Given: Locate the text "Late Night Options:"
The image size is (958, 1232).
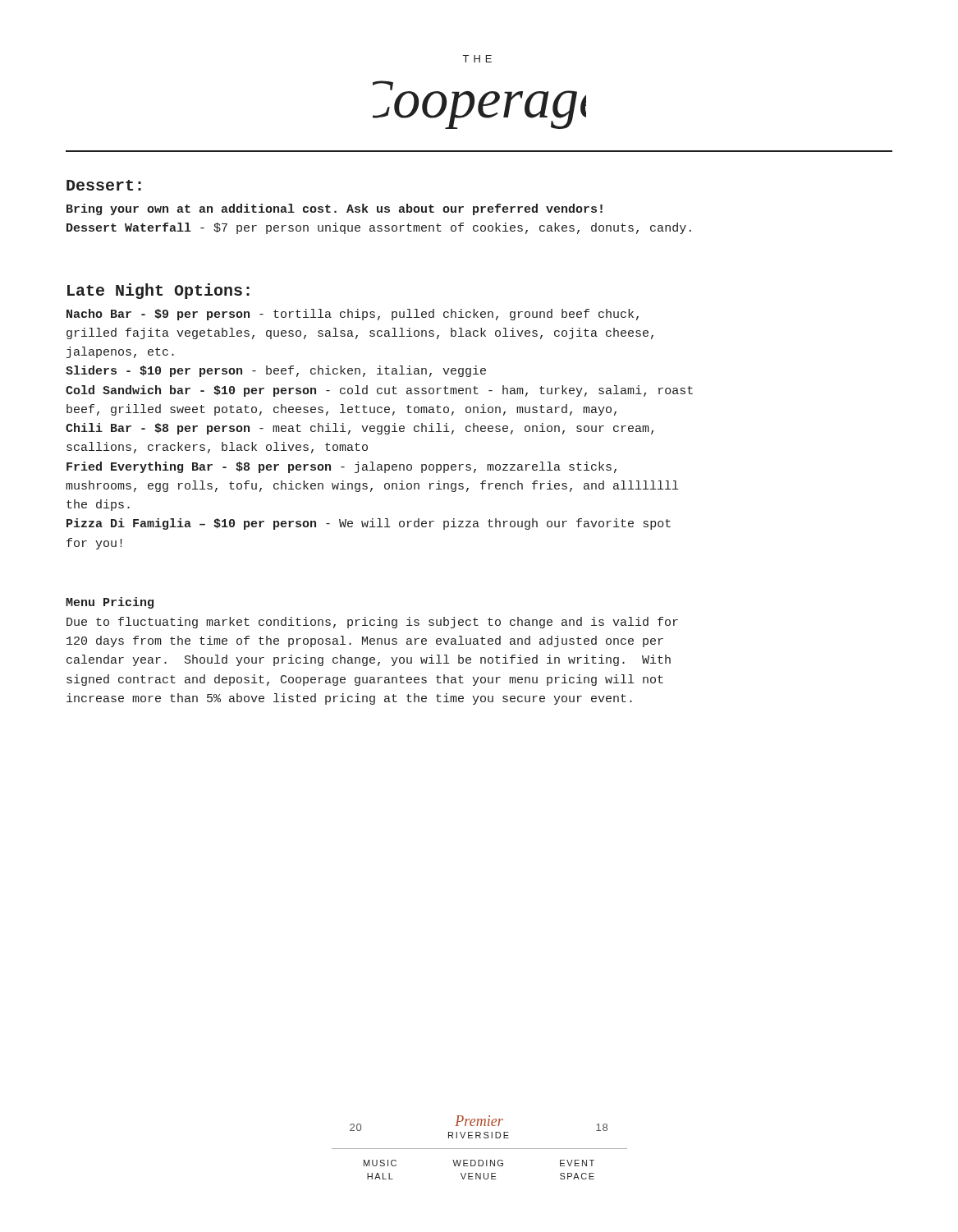Looking at the screenshot, I should 159,291.
